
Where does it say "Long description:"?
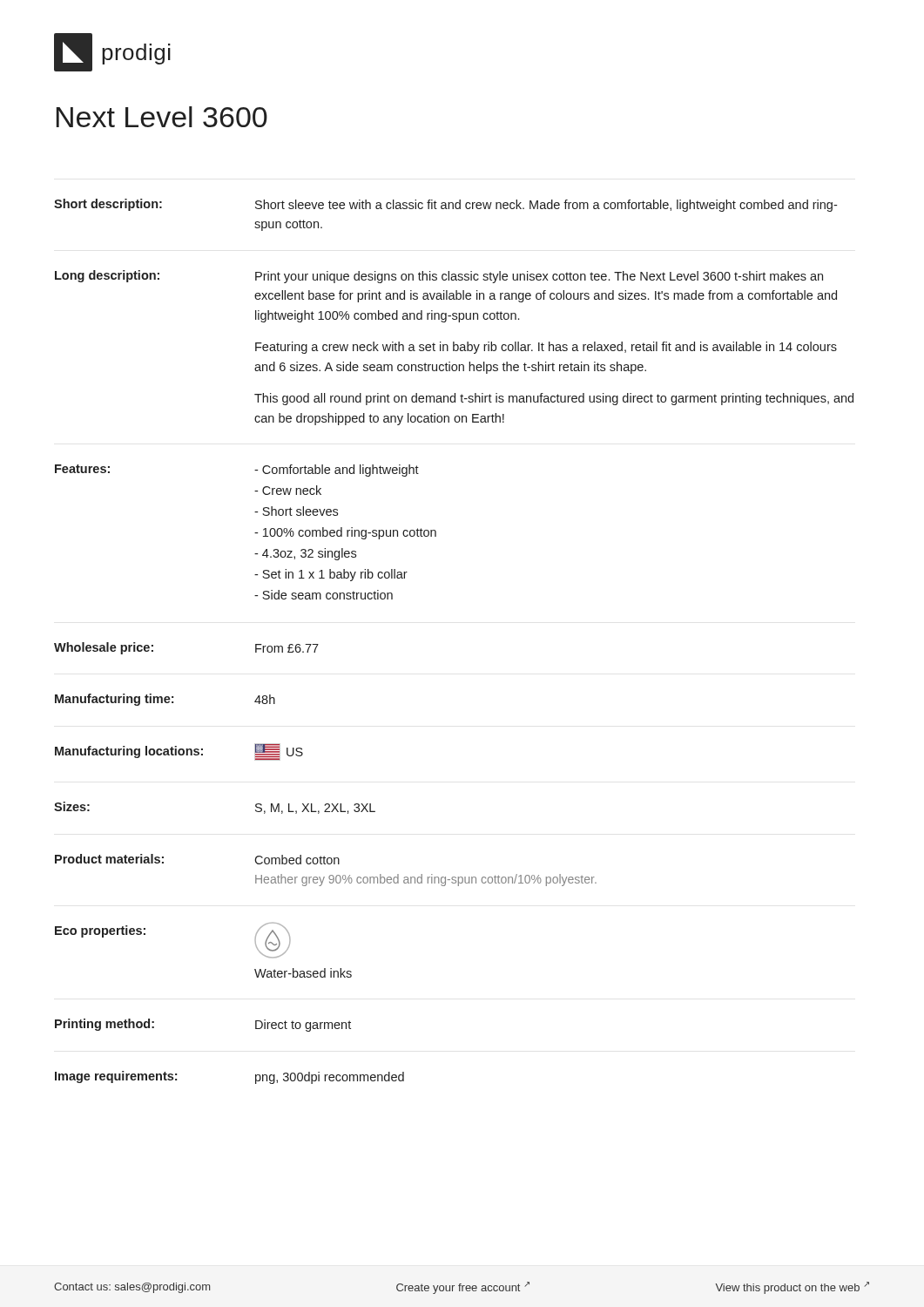(107, 275)
